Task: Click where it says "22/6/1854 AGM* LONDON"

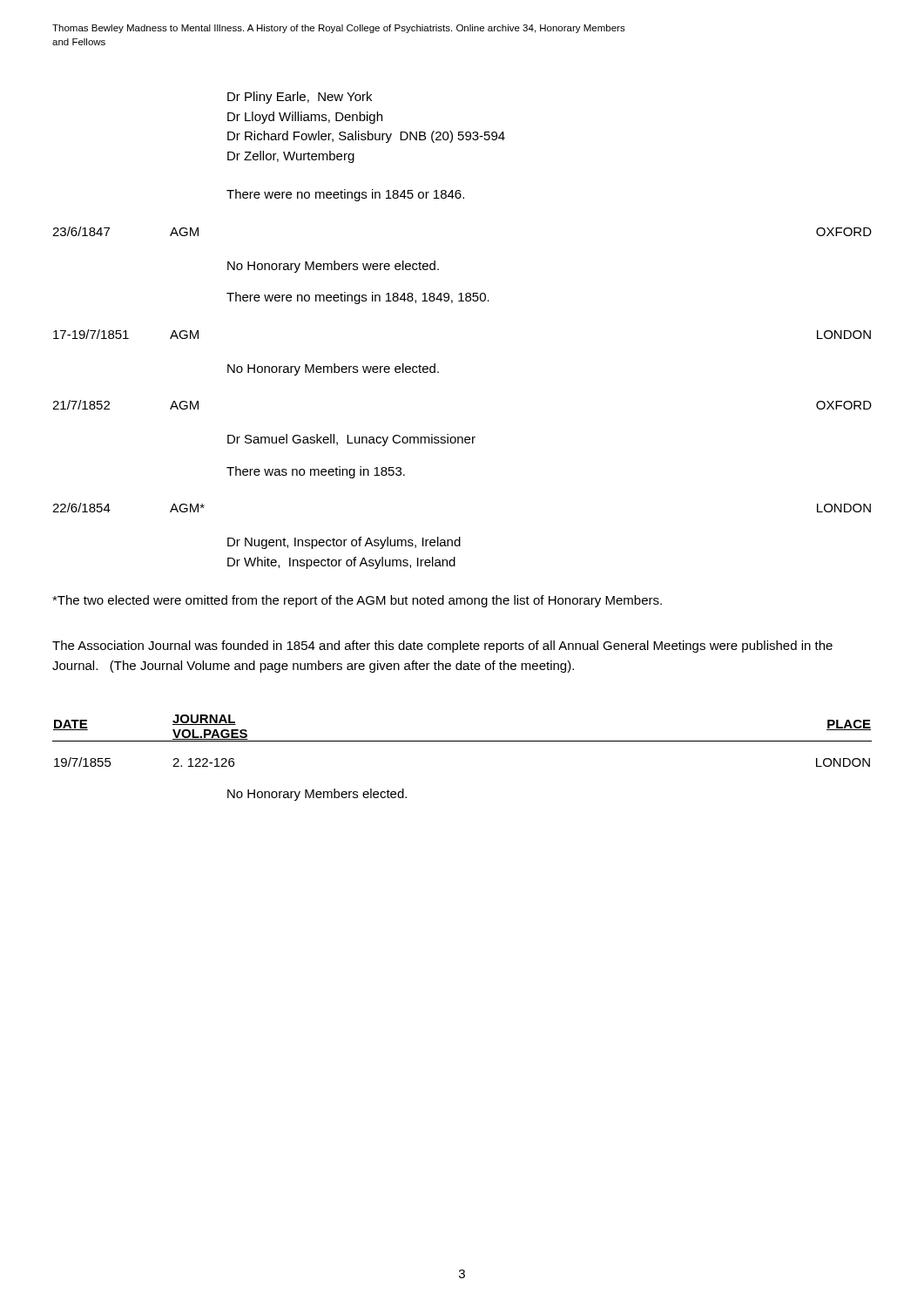Action: pyautogui.click(x=77, y=508)
